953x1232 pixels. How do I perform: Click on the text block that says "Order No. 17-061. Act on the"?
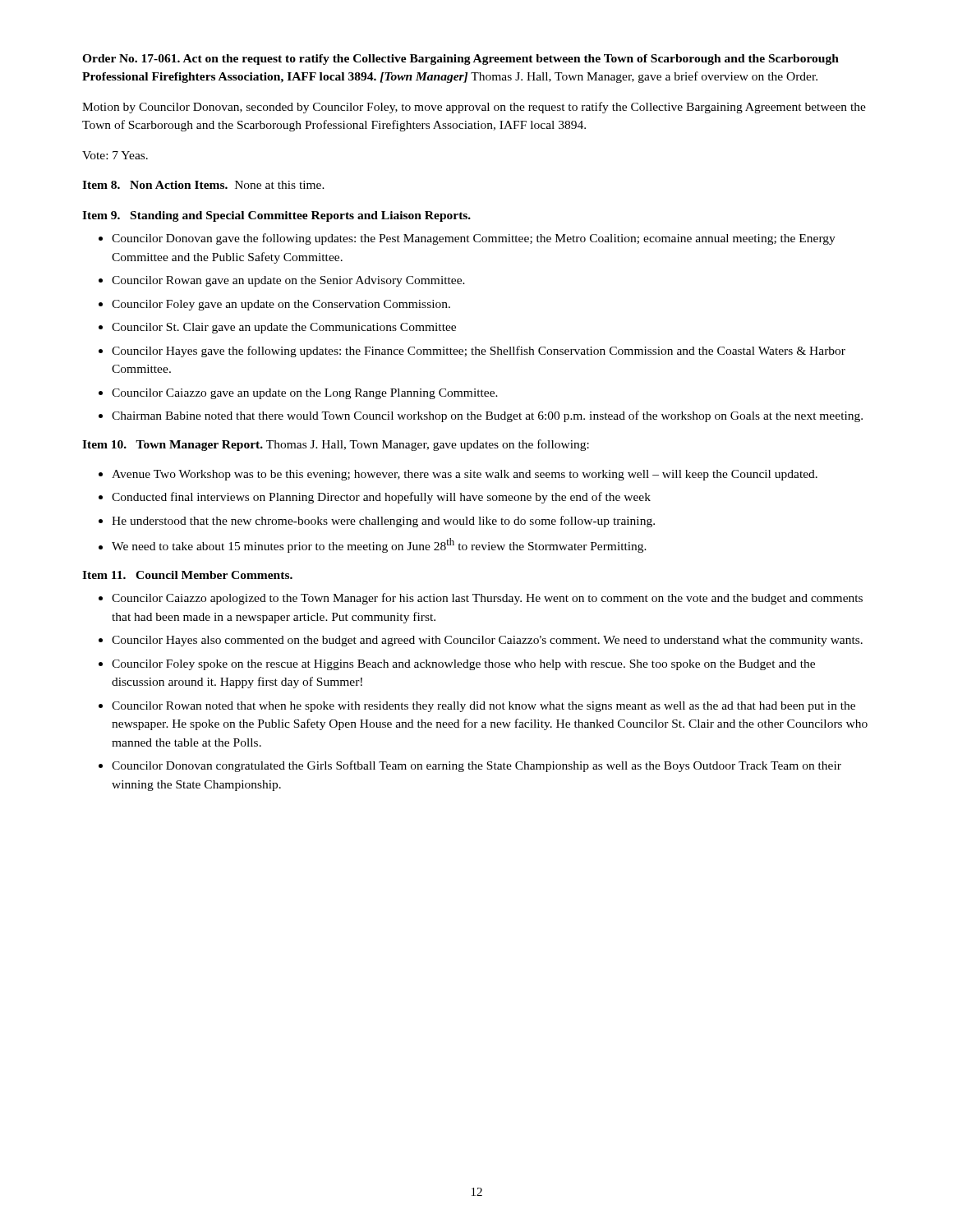point(460,67)
